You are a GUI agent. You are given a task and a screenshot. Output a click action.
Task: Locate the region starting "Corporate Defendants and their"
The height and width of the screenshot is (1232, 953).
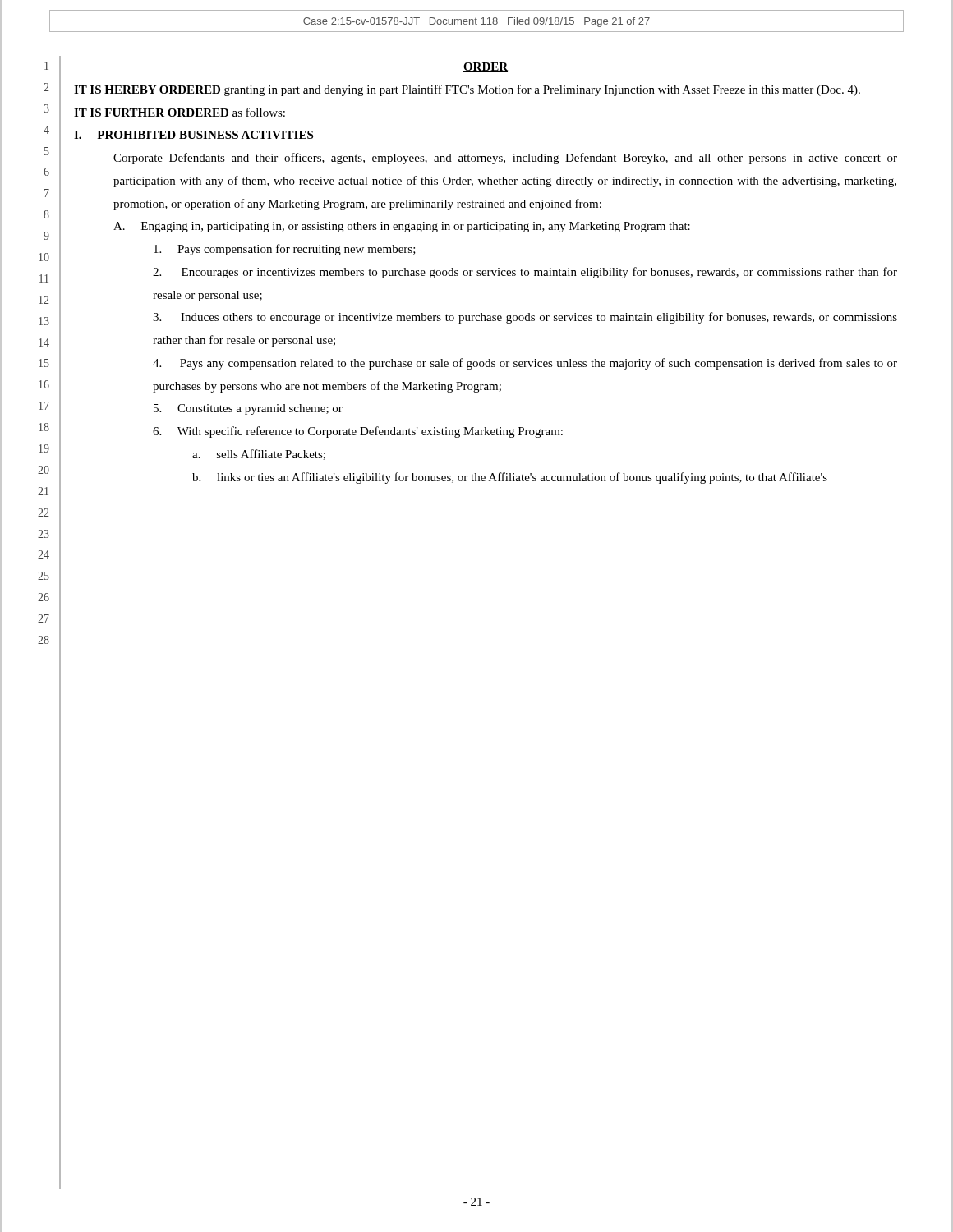click(x=505, y=180)
